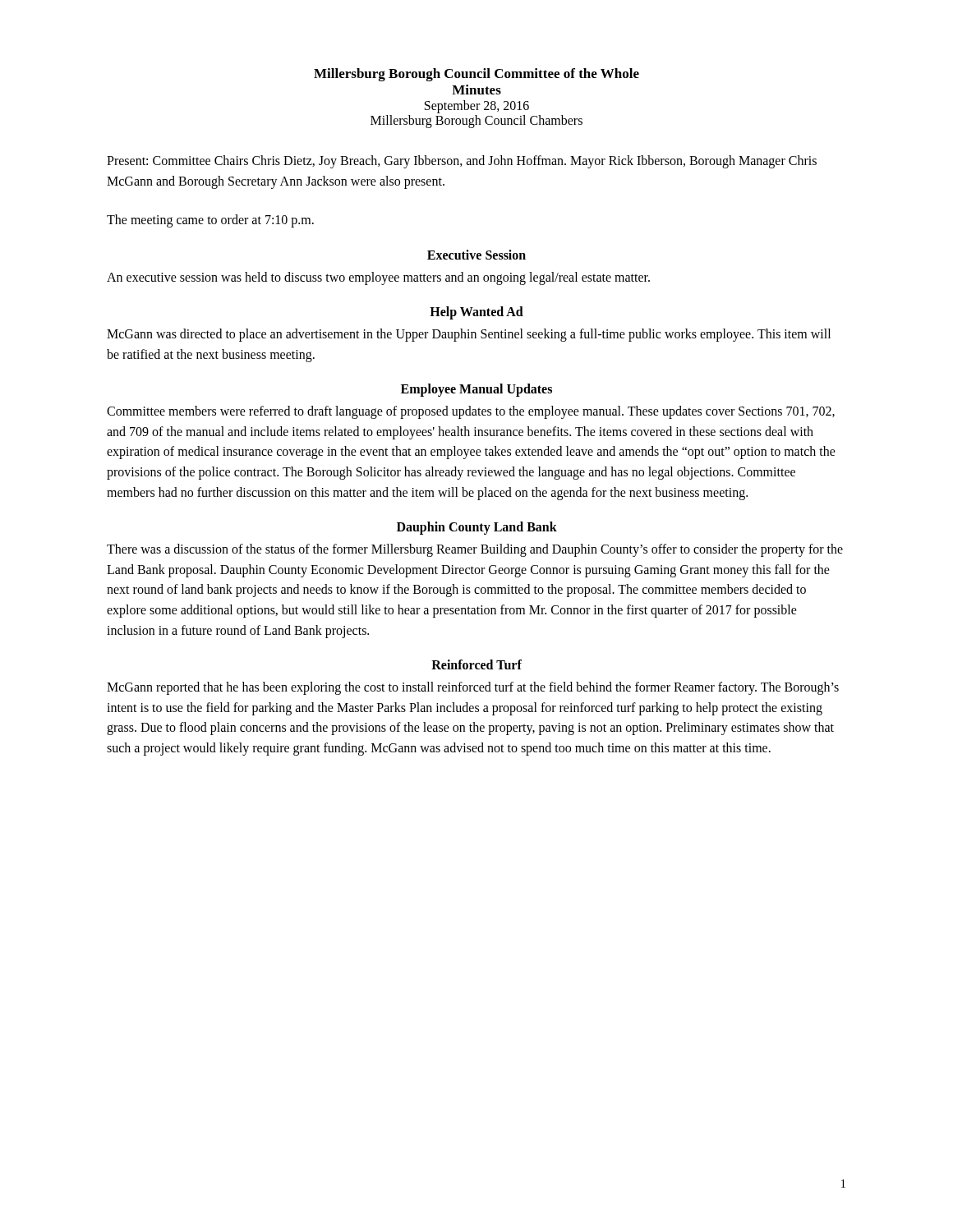The image size is (953, 1232).
Task: Find the passage starting "Committee members were referred to draft language"
Action: tap(471, 452)
